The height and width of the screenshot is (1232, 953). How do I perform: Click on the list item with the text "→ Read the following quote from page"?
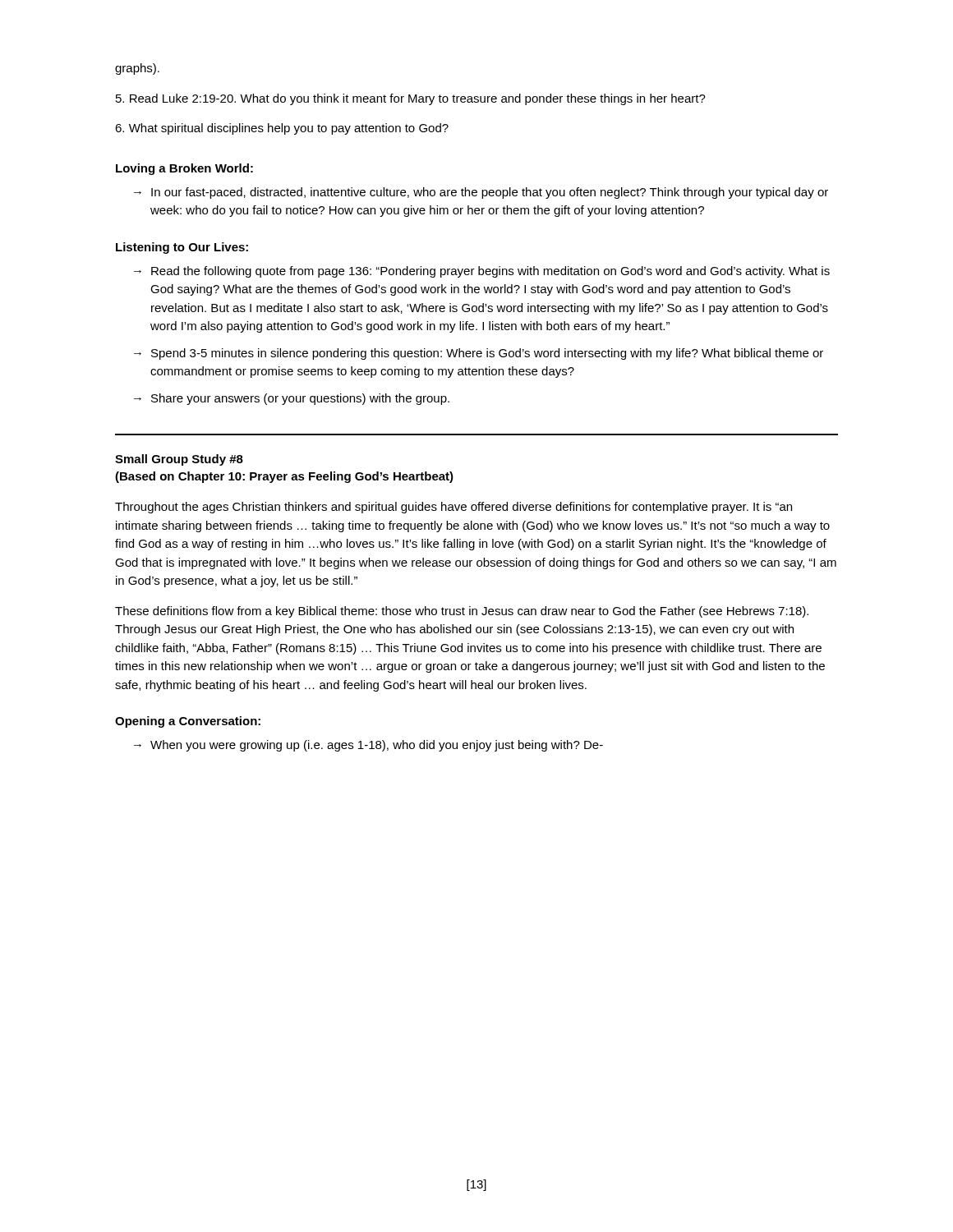click(485, 299)
